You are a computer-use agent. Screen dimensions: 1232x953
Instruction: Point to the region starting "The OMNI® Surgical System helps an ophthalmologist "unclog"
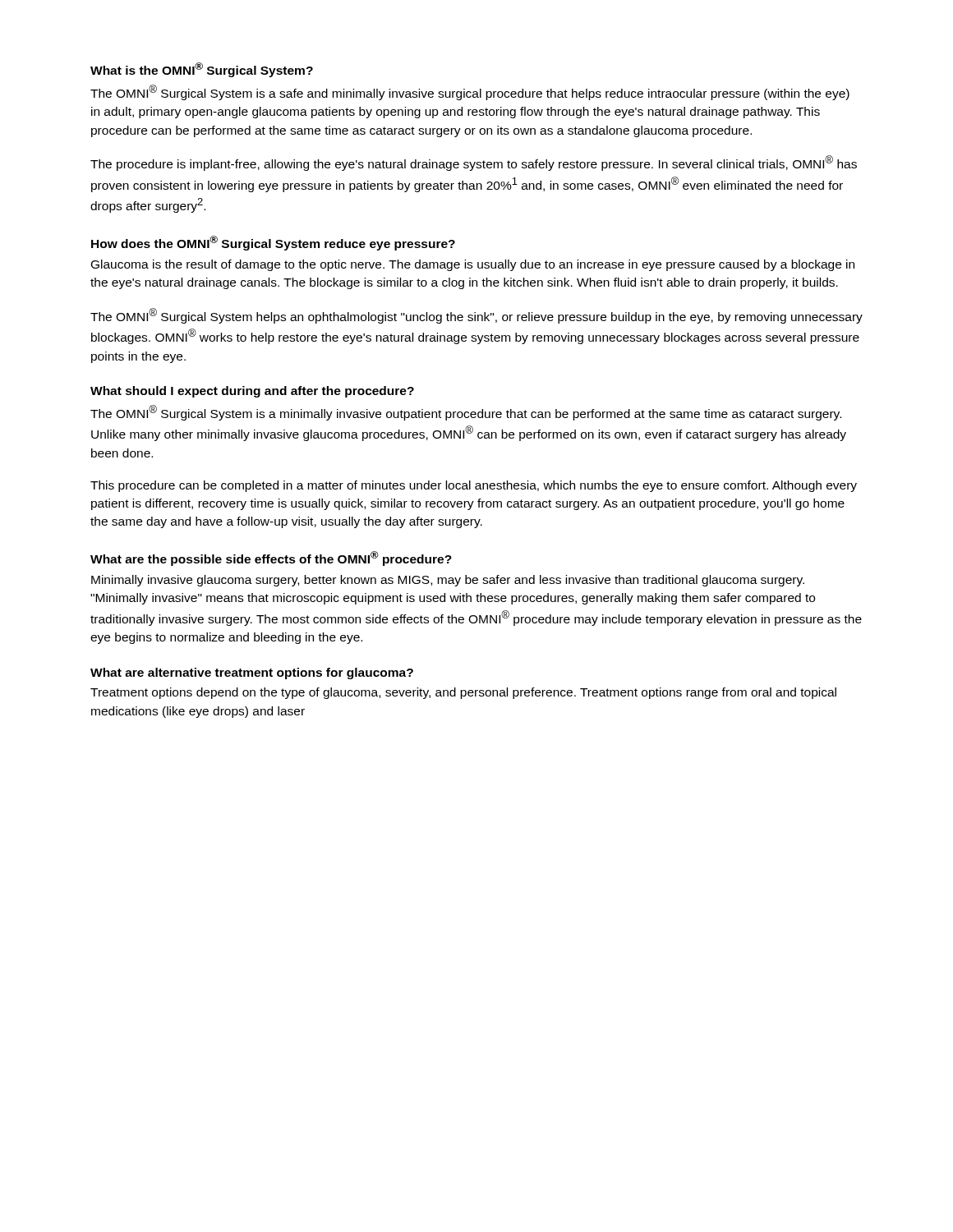tap(476, 334)
